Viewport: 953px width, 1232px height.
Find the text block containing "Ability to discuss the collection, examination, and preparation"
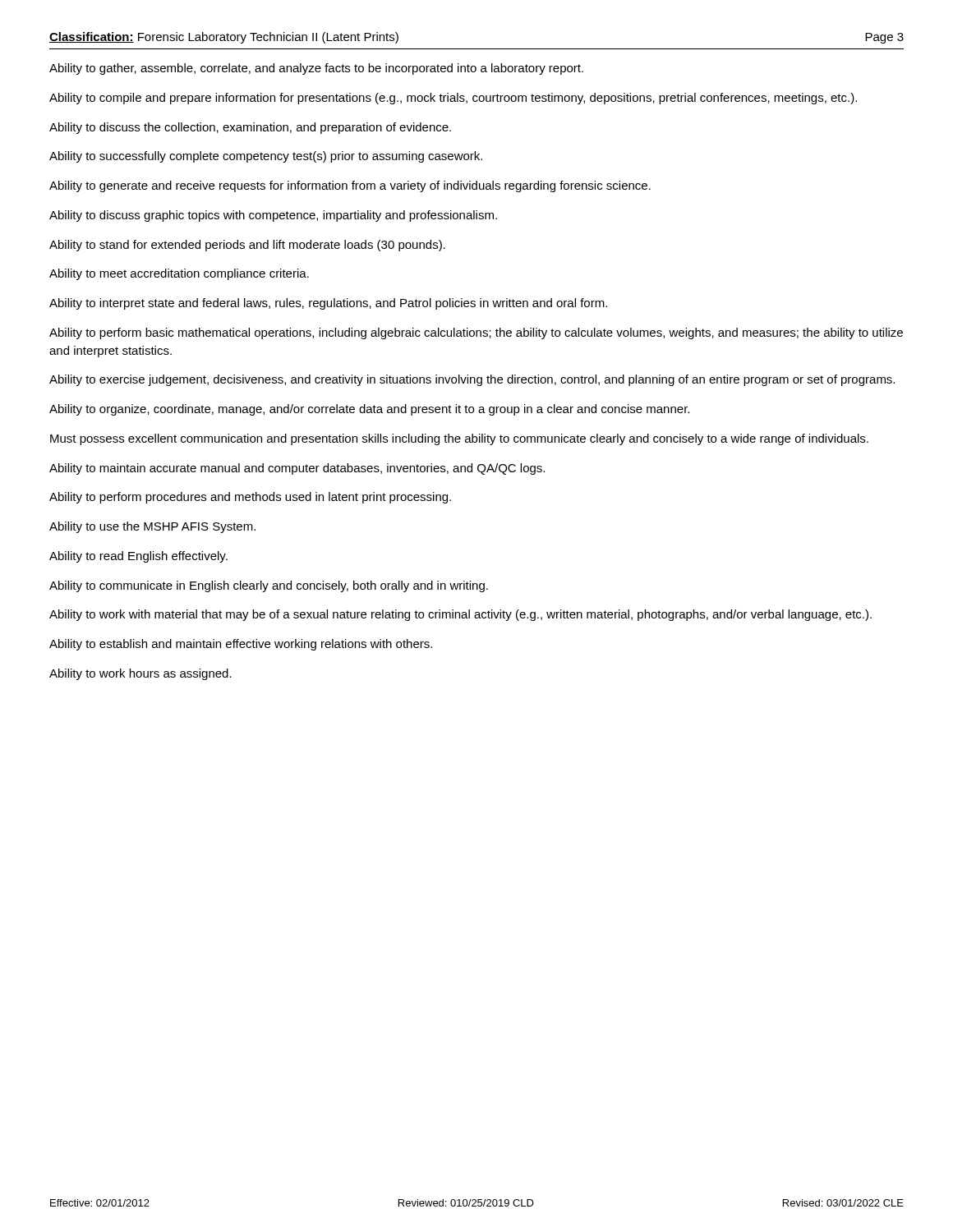251,126
